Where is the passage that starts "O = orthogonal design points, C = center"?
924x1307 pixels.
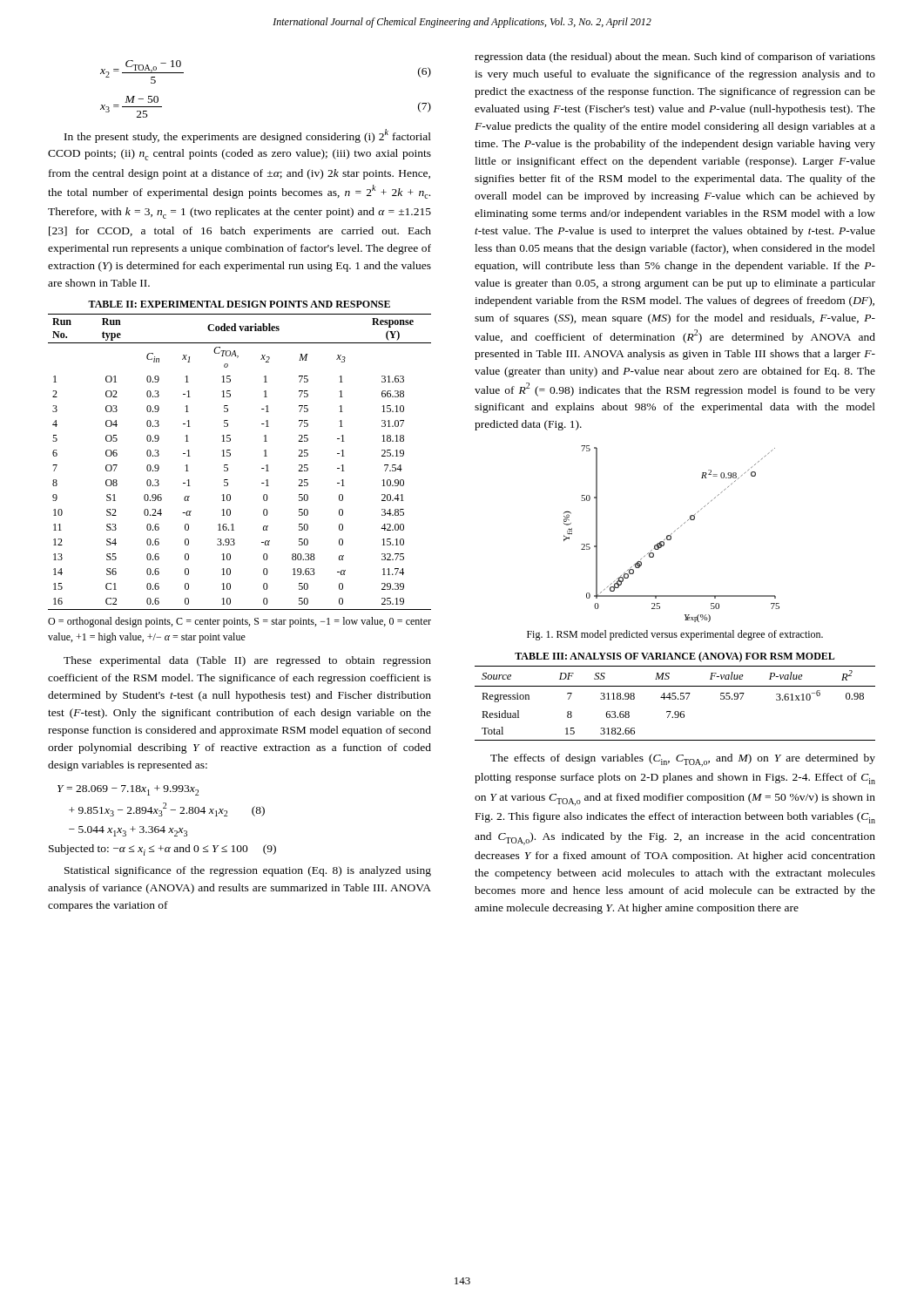tap(239, 630)
